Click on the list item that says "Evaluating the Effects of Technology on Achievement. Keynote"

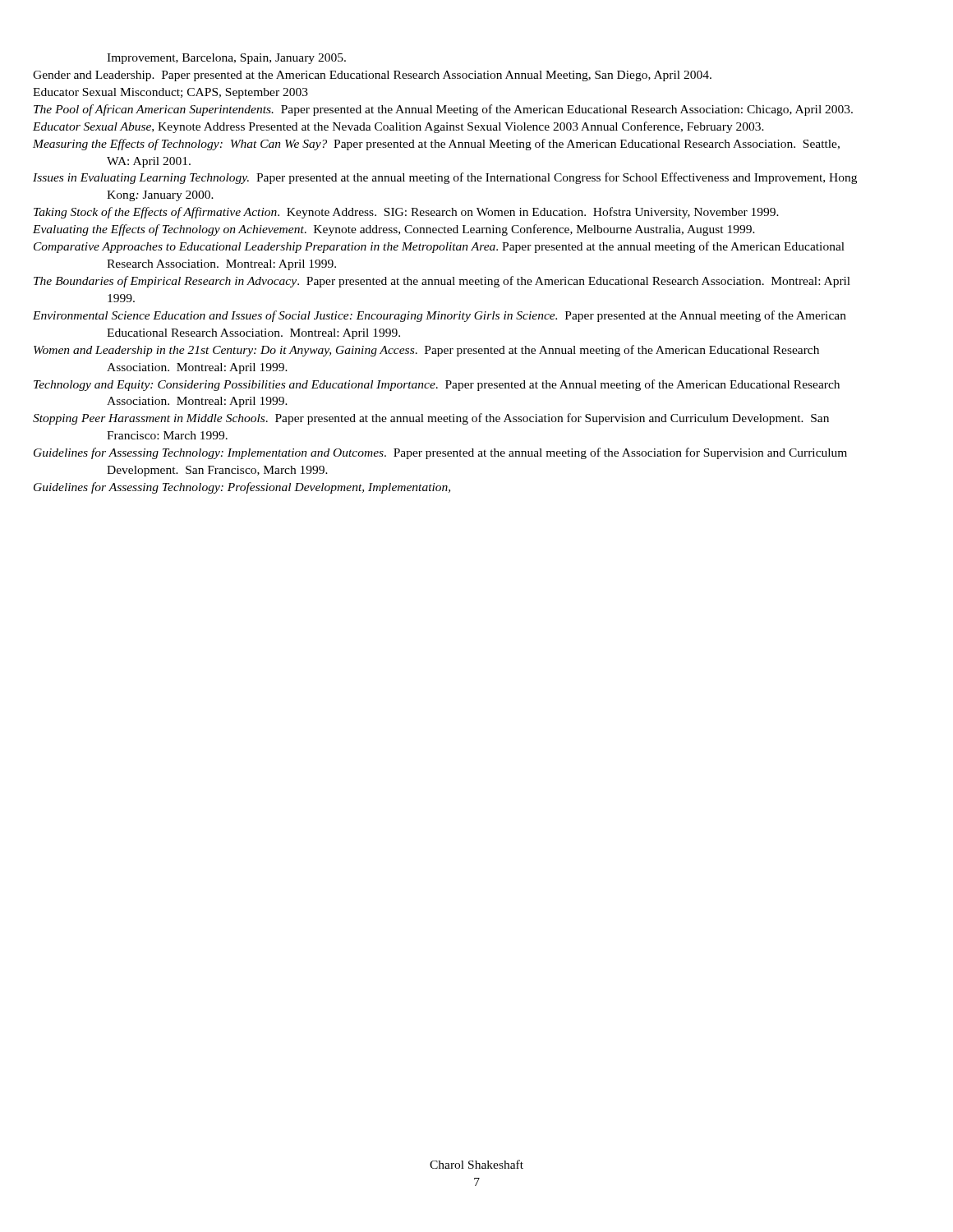tap(485, 230)
